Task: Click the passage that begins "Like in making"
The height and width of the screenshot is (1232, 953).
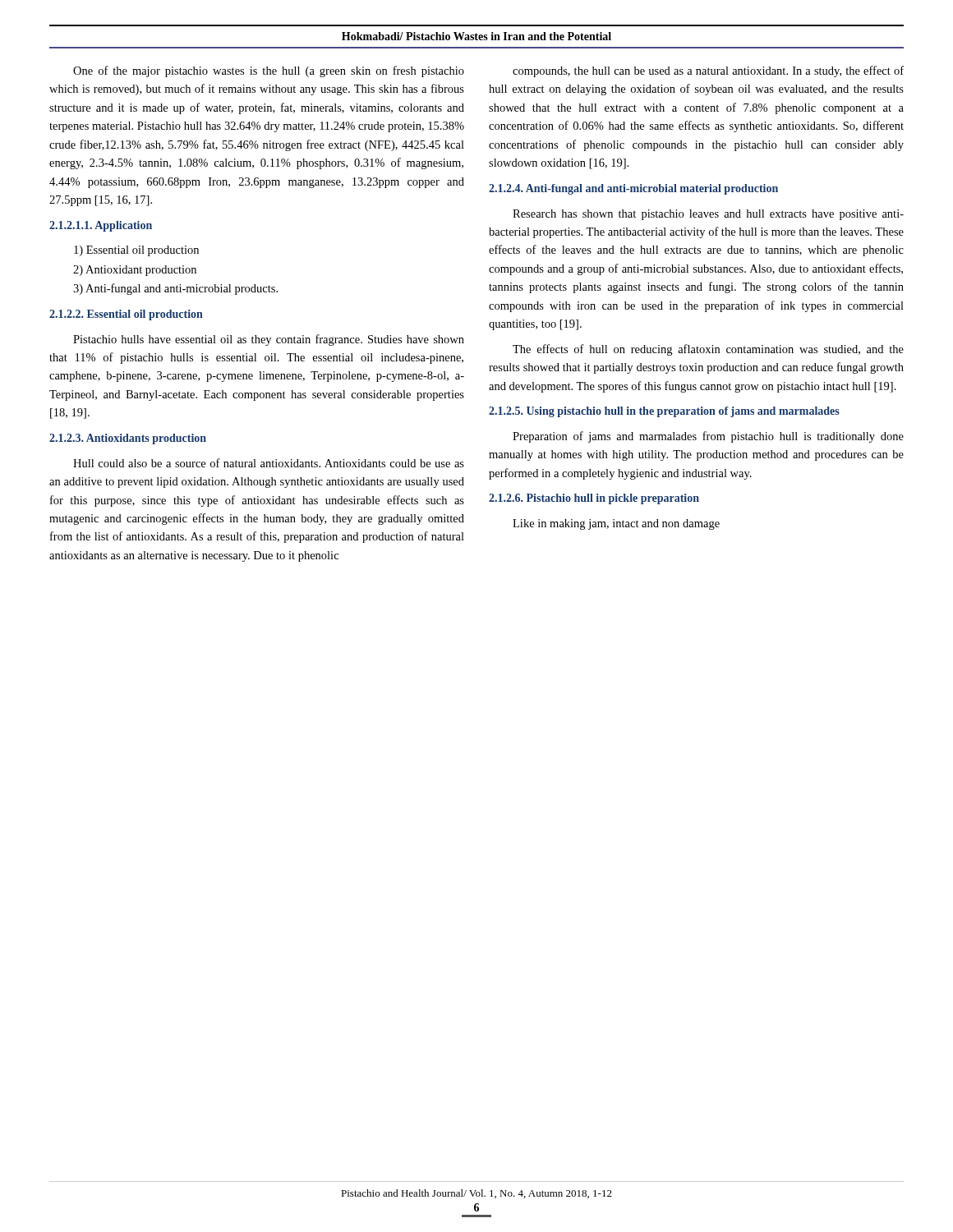Action: pos(696,523)
